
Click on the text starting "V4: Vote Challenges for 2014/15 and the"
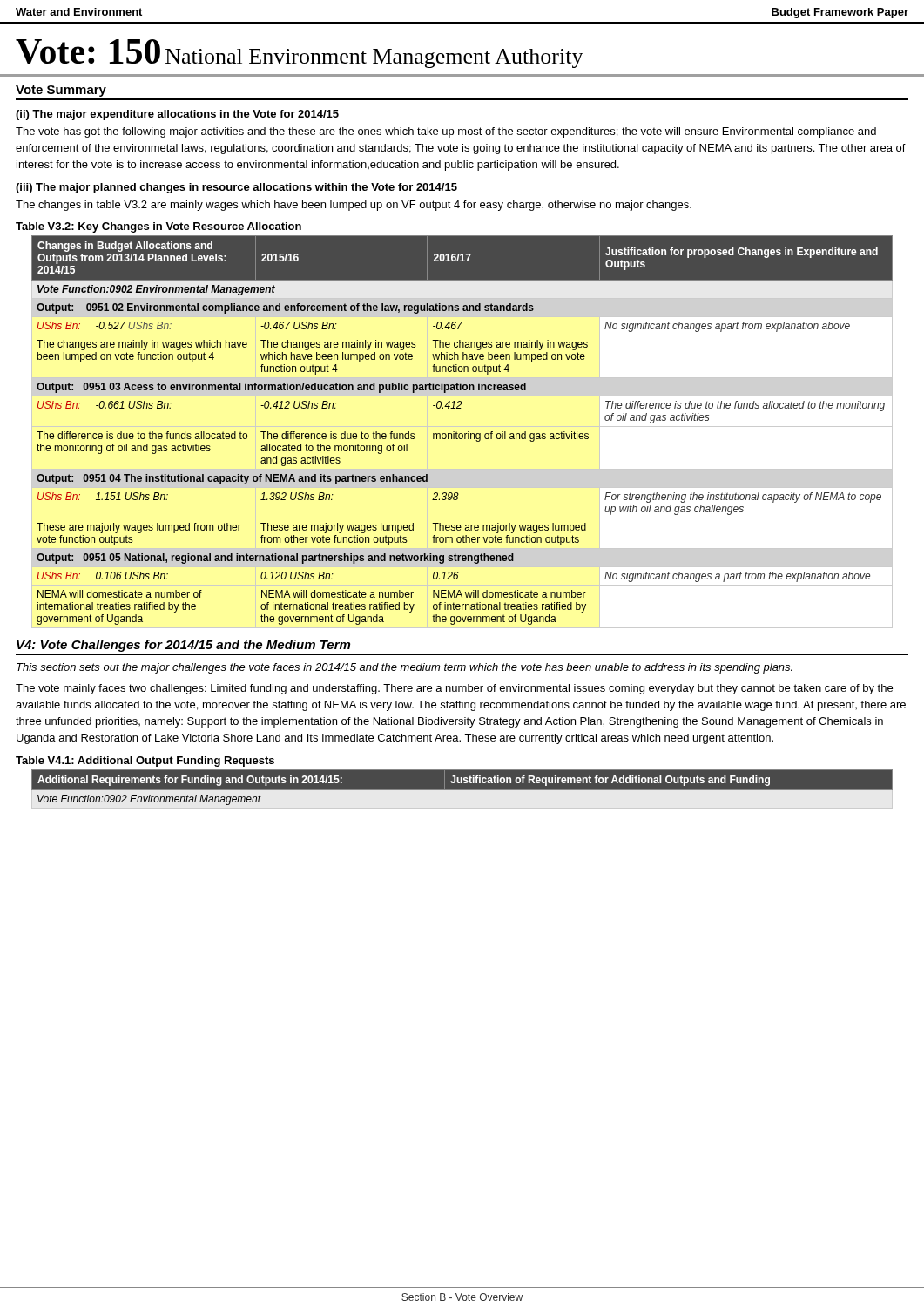[x=183, y=645]
